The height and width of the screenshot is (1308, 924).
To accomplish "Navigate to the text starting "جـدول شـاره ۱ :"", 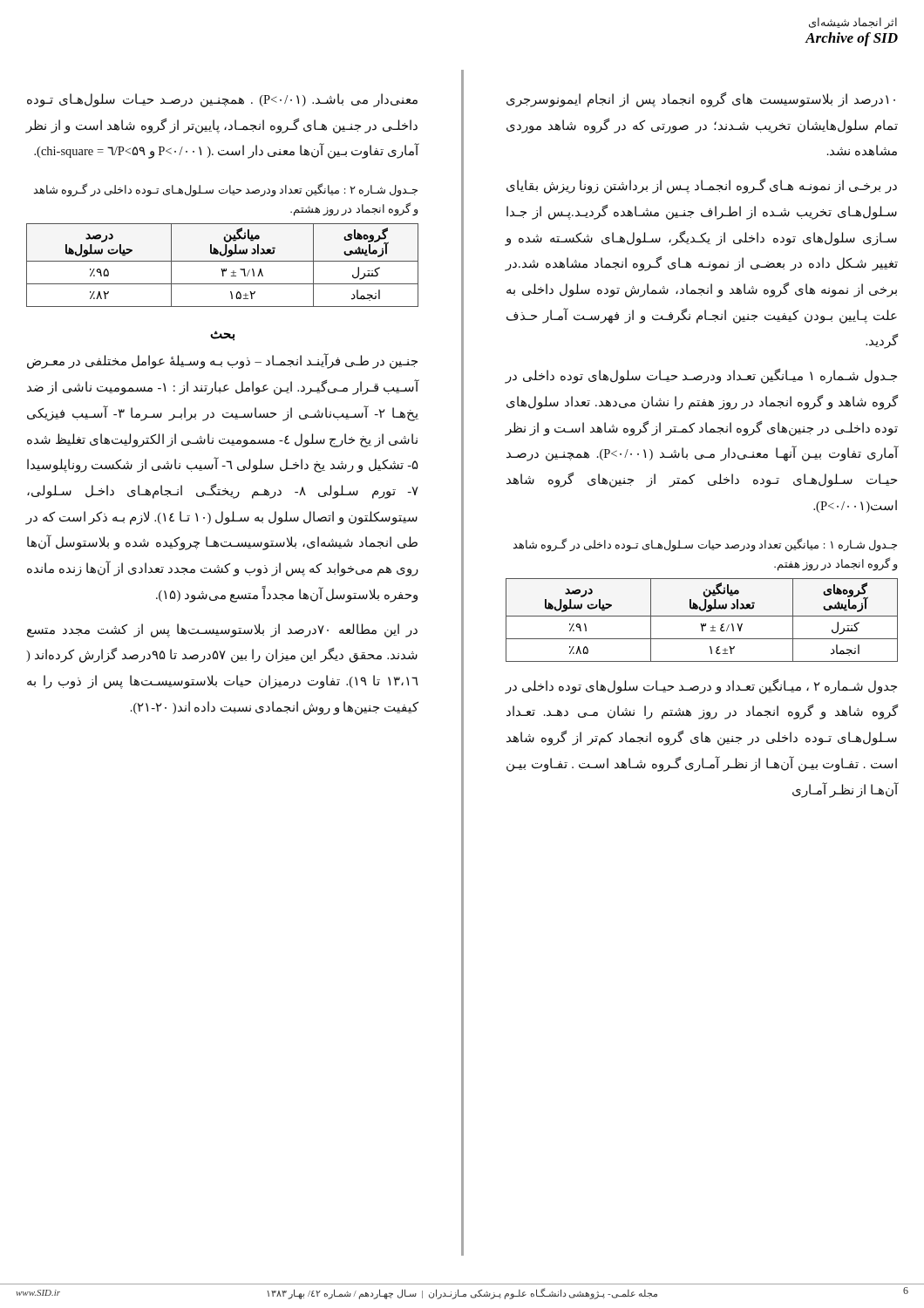I will pos(705,554).
